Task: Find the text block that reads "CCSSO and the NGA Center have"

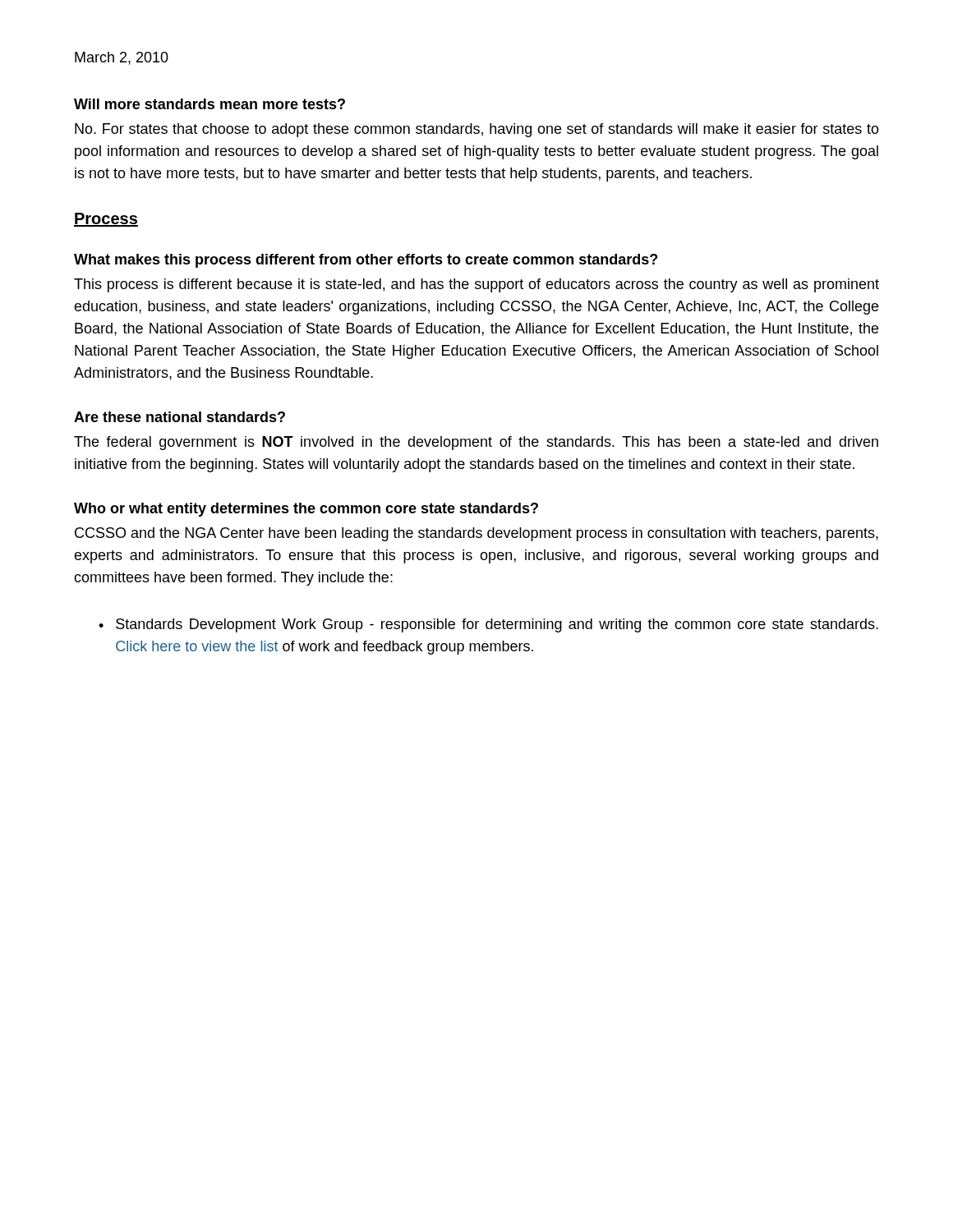Action: 476,555
